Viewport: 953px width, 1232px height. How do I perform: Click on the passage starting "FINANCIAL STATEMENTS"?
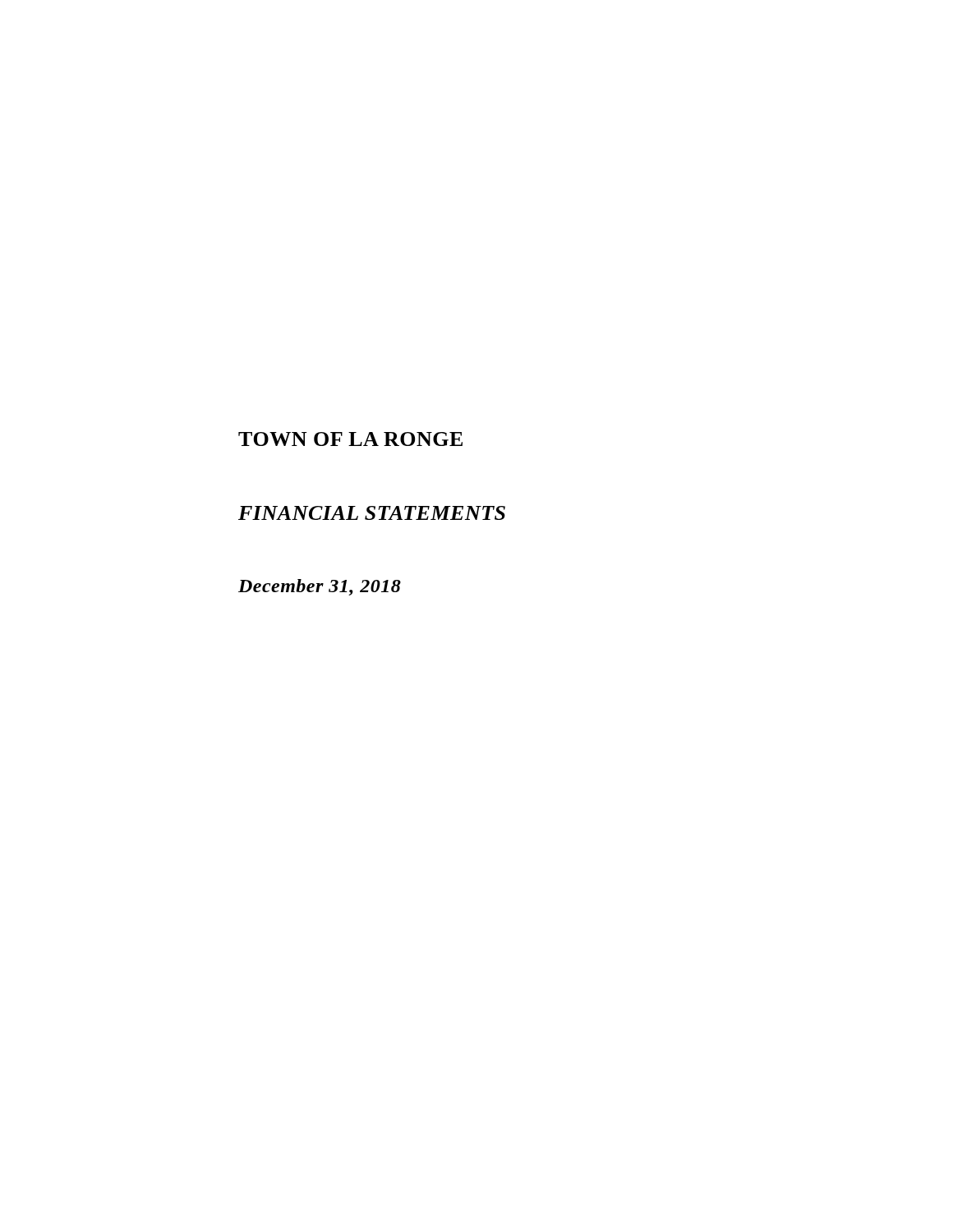[372, 513]
